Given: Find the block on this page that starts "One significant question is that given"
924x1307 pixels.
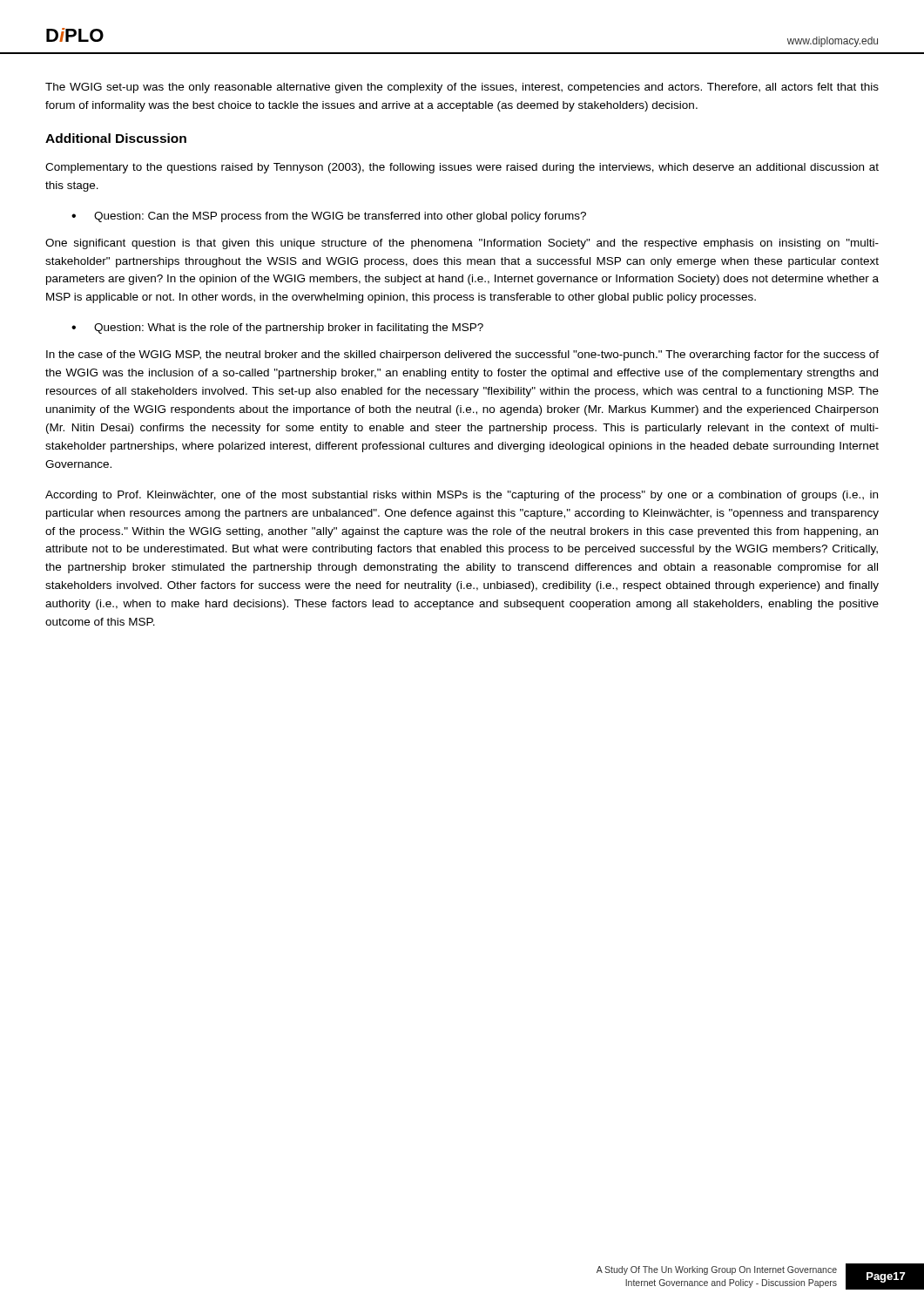Looking at the screenshot, I should 462,270.
